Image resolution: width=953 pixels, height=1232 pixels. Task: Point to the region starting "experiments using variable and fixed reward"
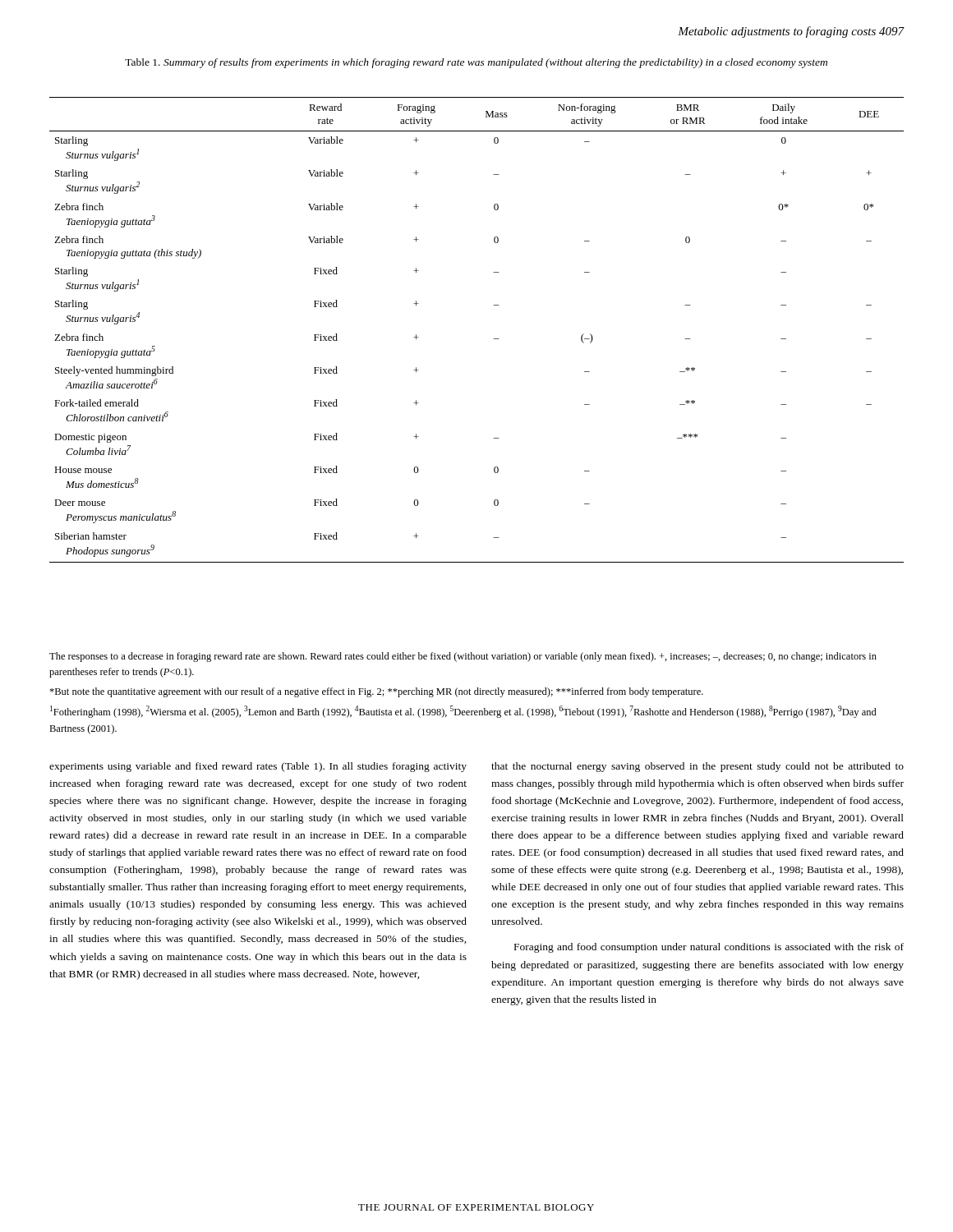tap(258, 870)
